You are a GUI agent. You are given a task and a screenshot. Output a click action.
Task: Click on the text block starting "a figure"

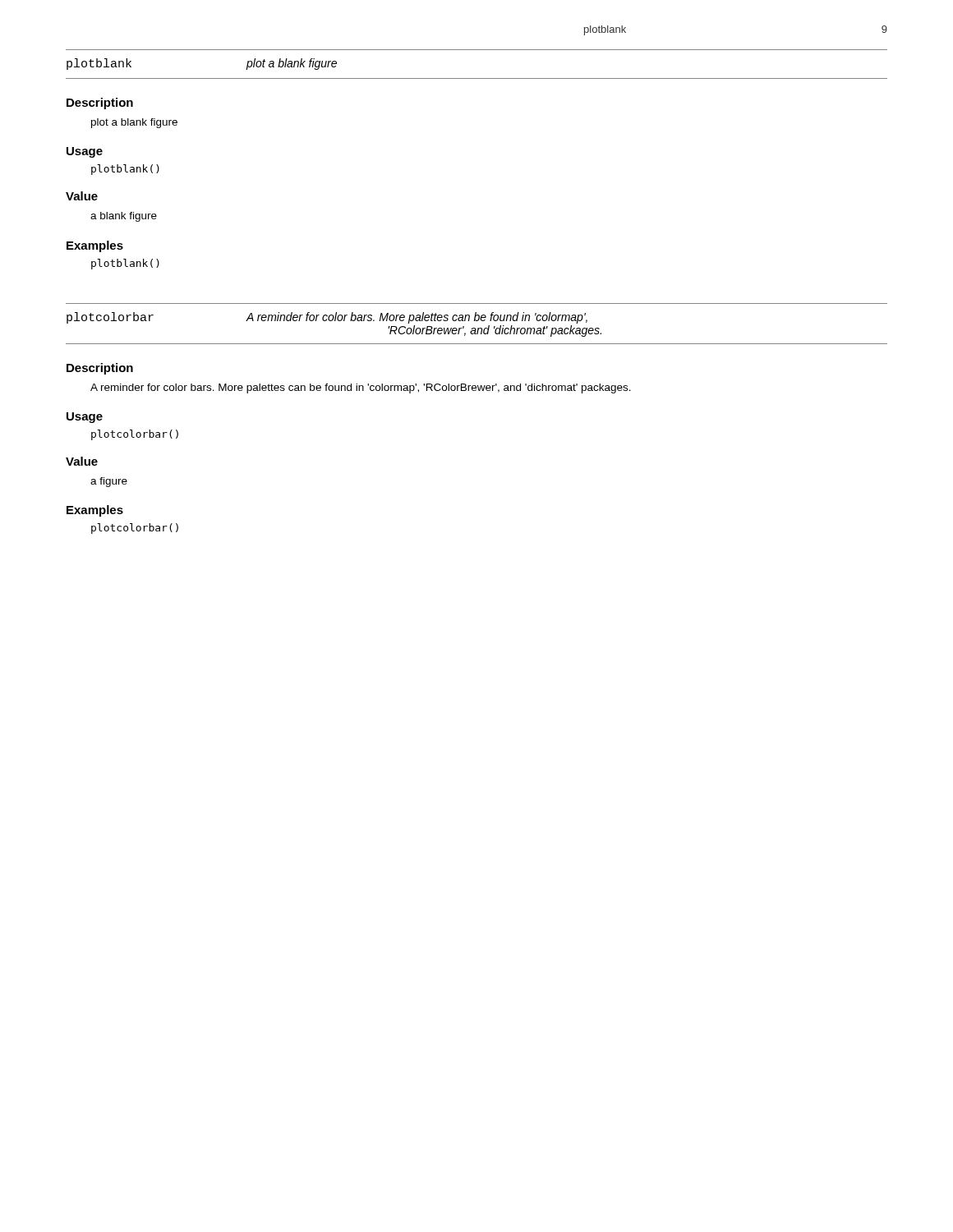(x=109, y=481)
